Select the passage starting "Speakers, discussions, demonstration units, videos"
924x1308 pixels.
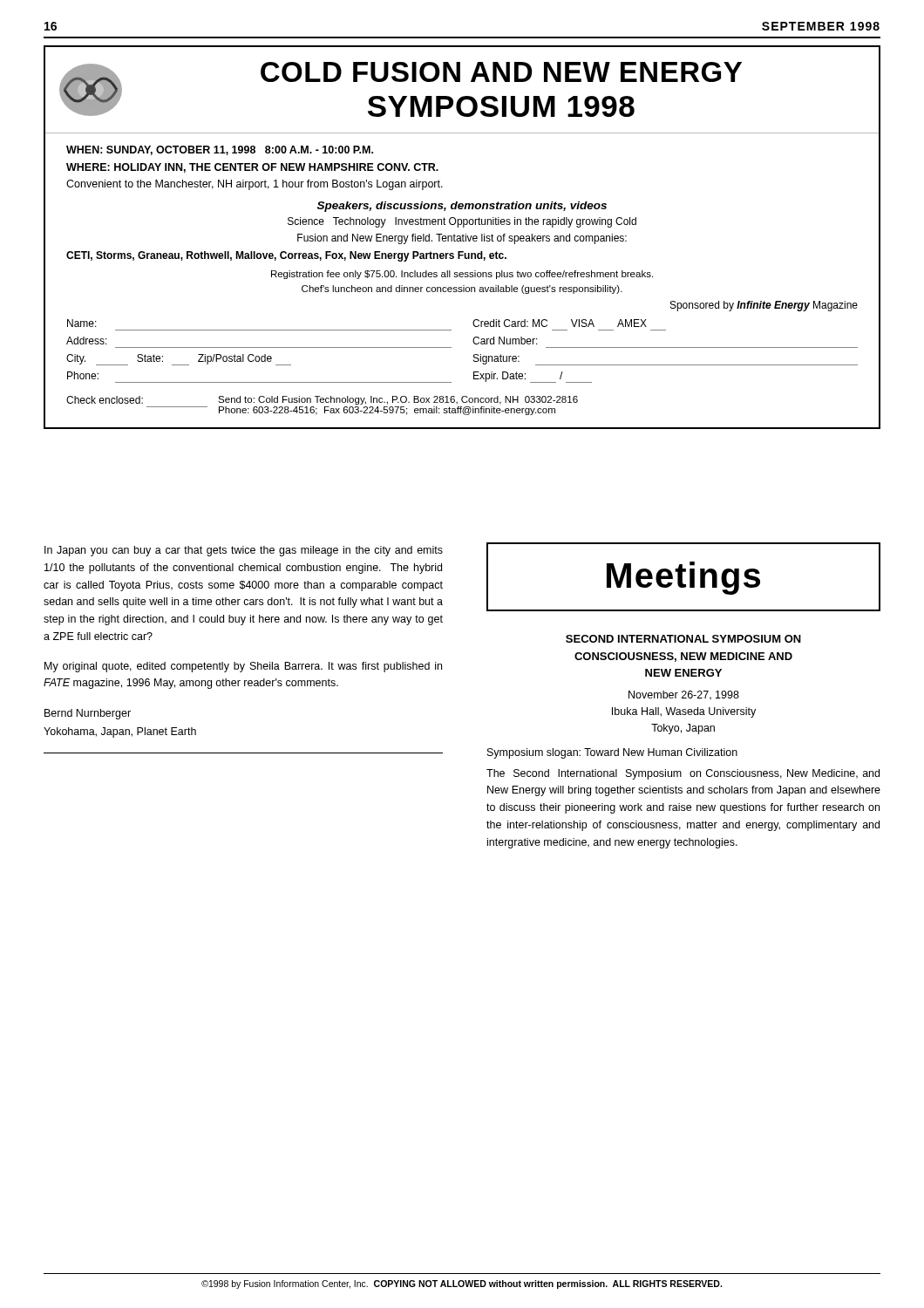coord(462,222)
